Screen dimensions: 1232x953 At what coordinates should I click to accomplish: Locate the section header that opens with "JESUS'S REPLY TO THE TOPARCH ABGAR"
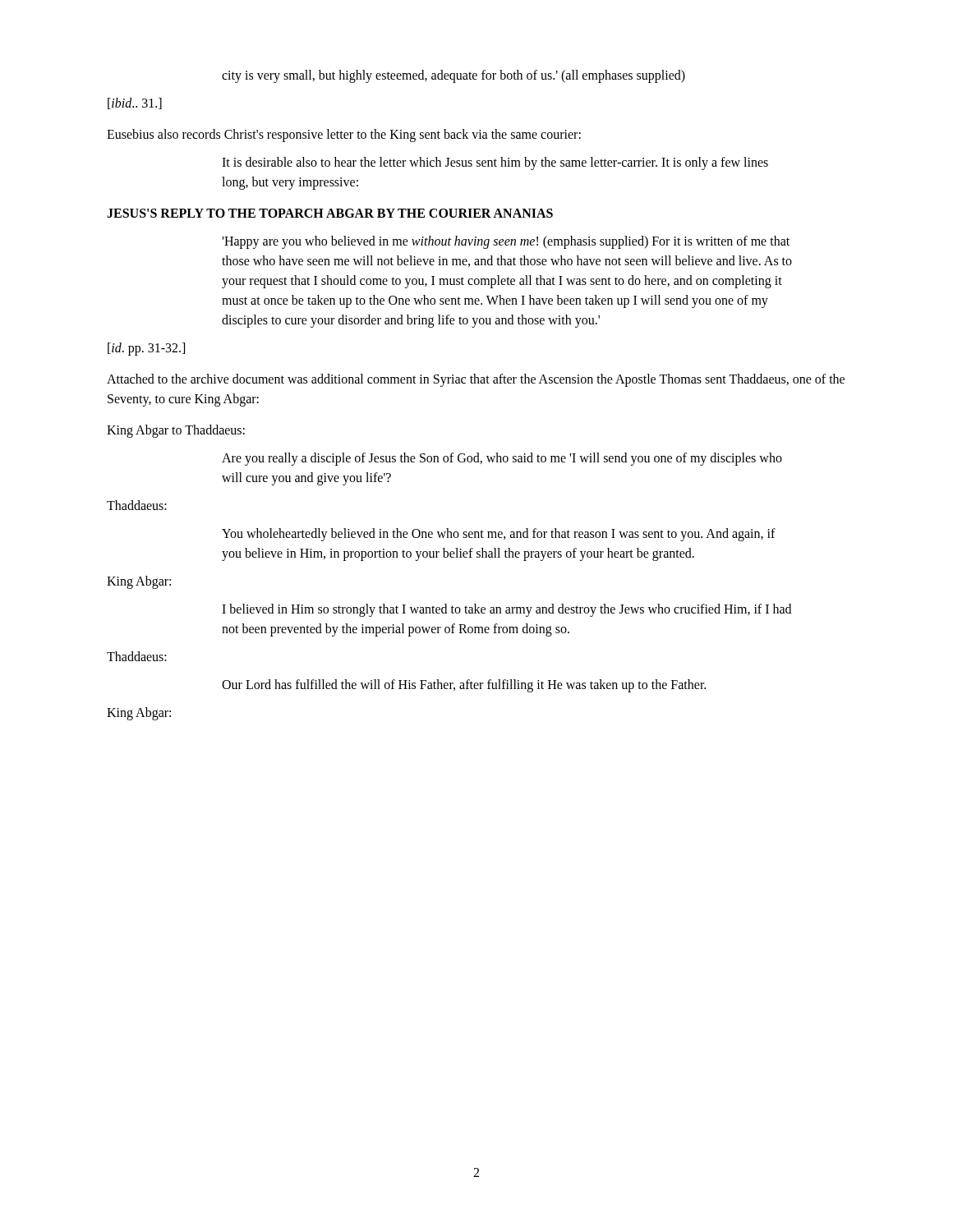(476, 214)
